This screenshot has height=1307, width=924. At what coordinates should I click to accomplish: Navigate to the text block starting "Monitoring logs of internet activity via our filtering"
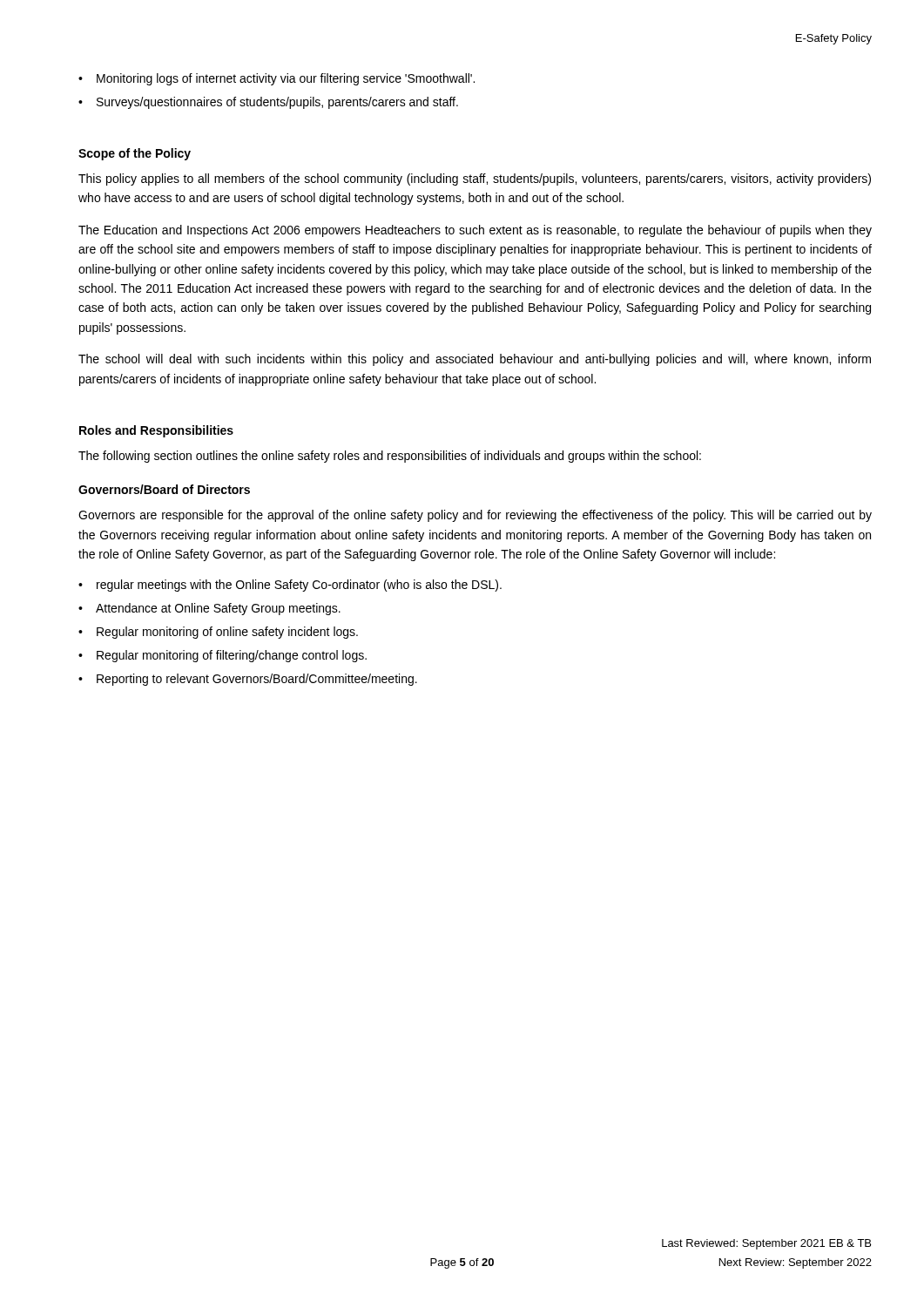point(286,78)
